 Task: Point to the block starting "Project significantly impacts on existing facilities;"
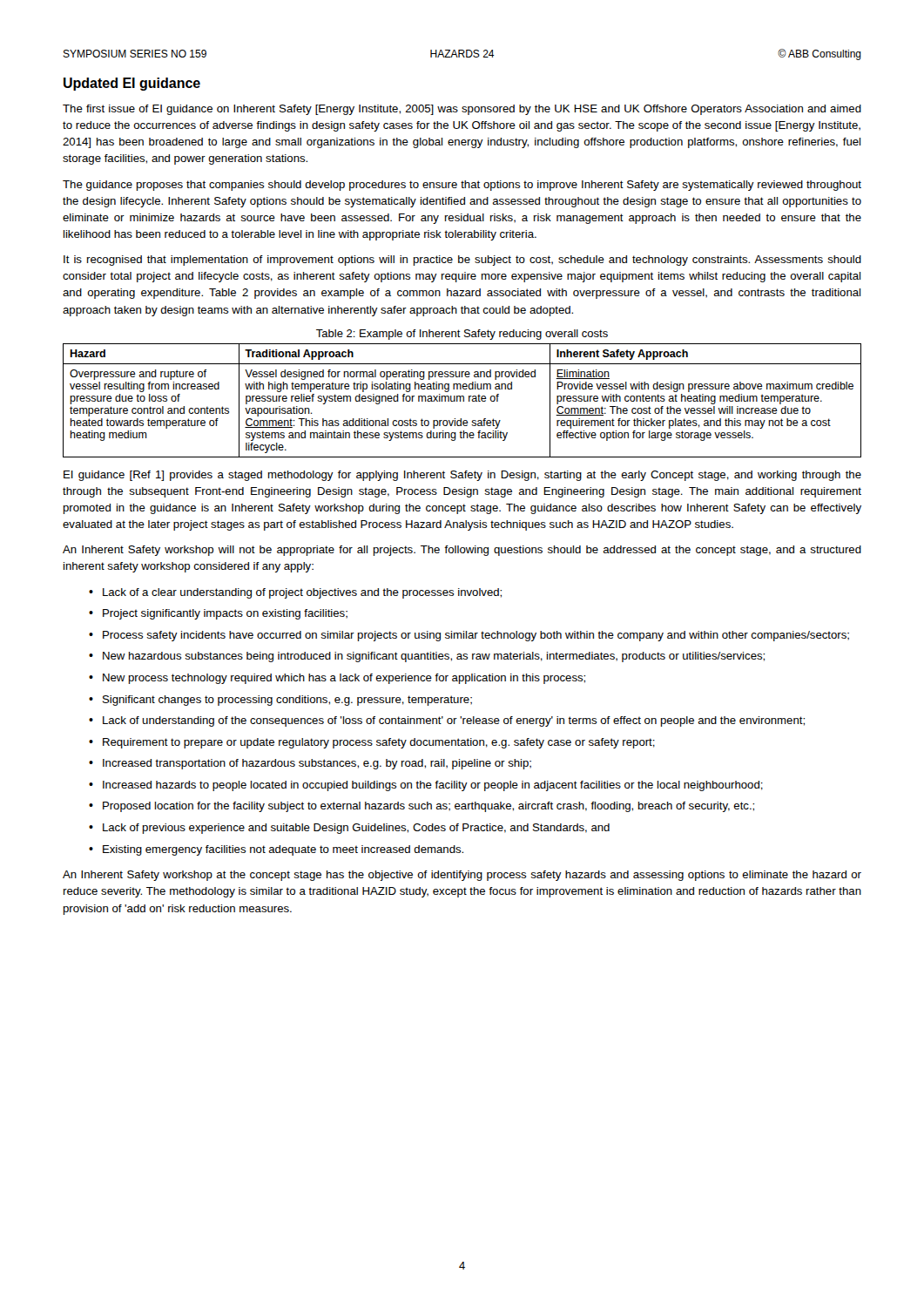pyautogui.click(x=218, y=614)
